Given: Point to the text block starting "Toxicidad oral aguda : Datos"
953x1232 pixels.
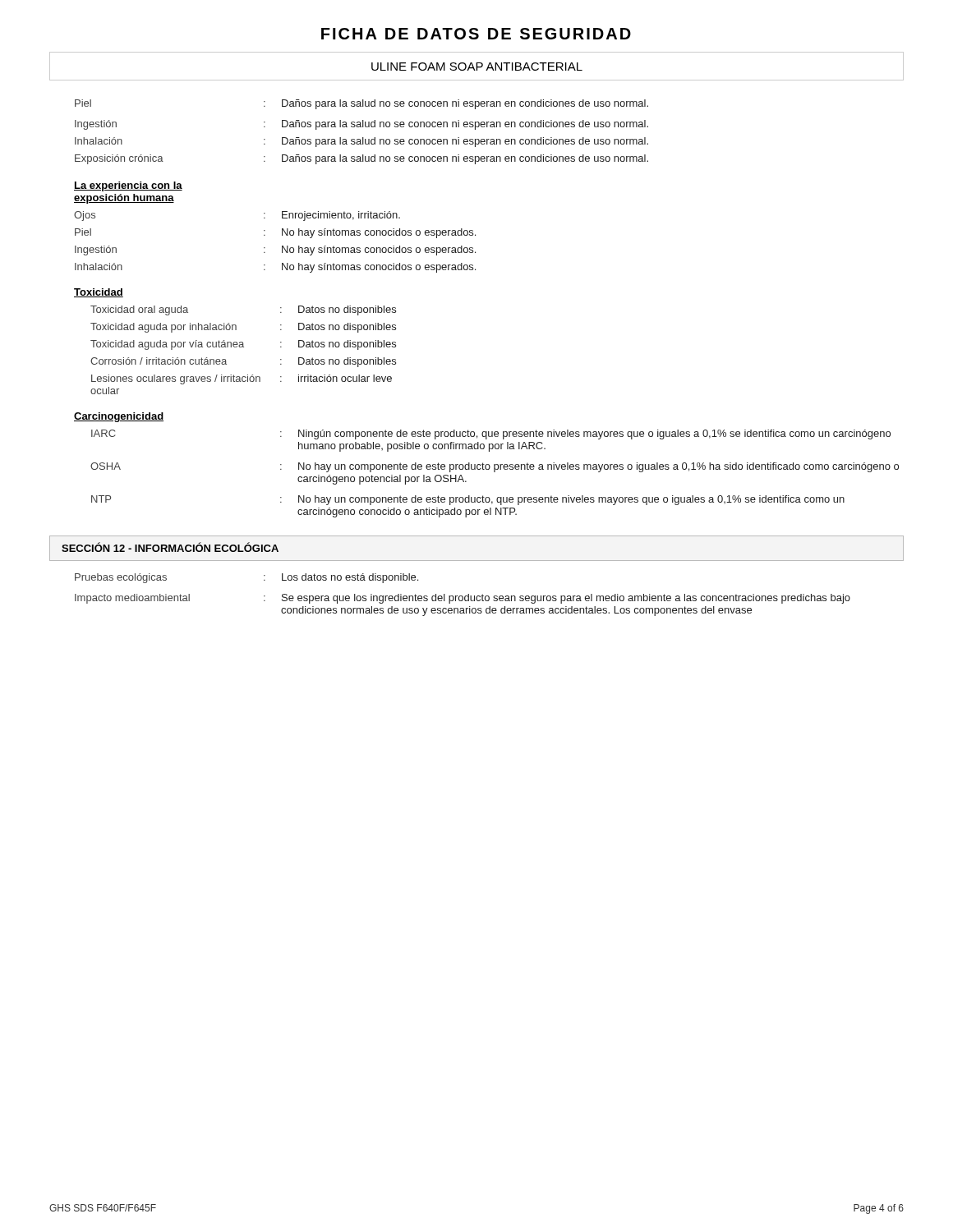Looking at the screenshot, I should point(142,312).
